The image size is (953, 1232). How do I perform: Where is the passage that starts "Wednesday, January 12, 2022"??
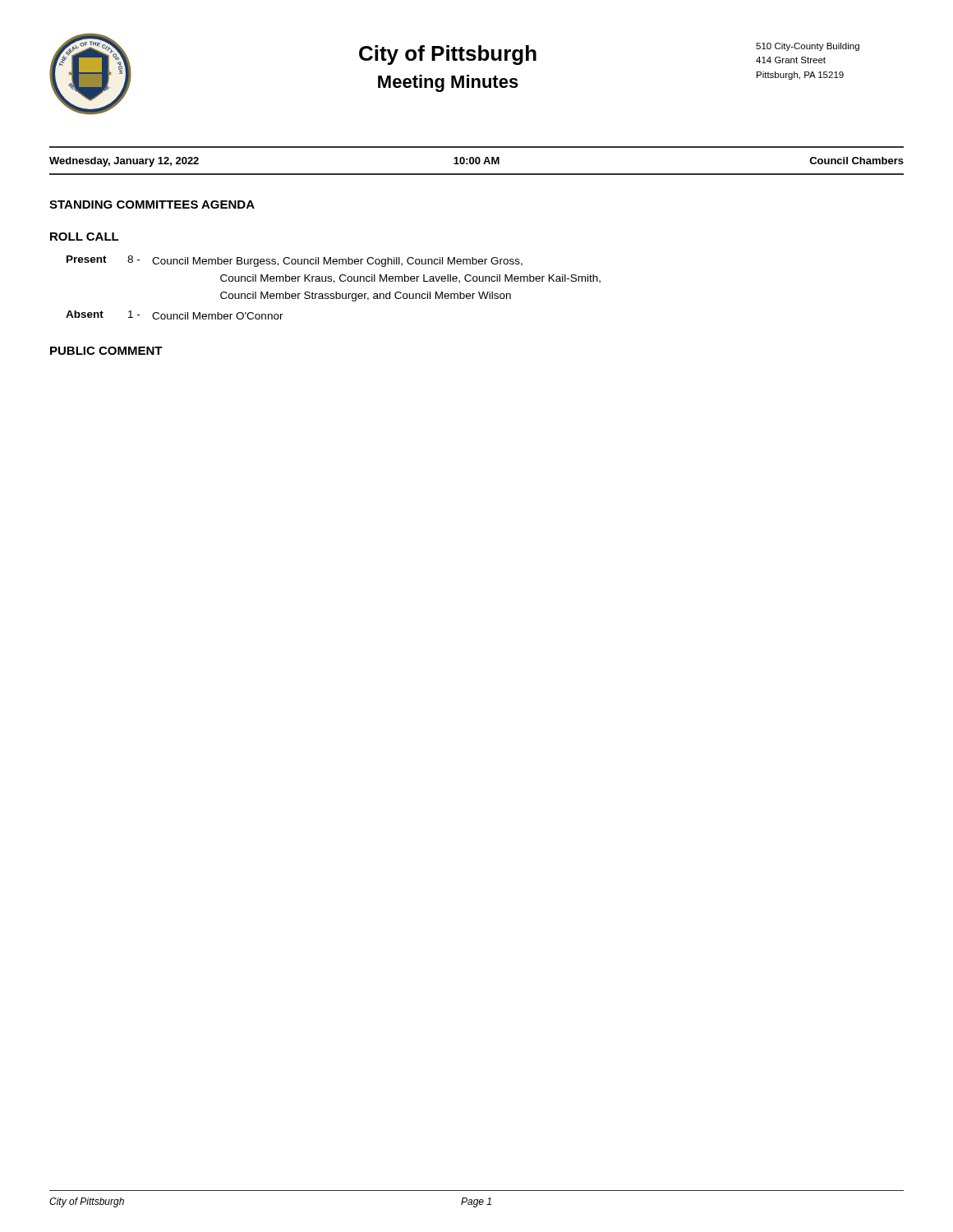[x=476, y=161]
